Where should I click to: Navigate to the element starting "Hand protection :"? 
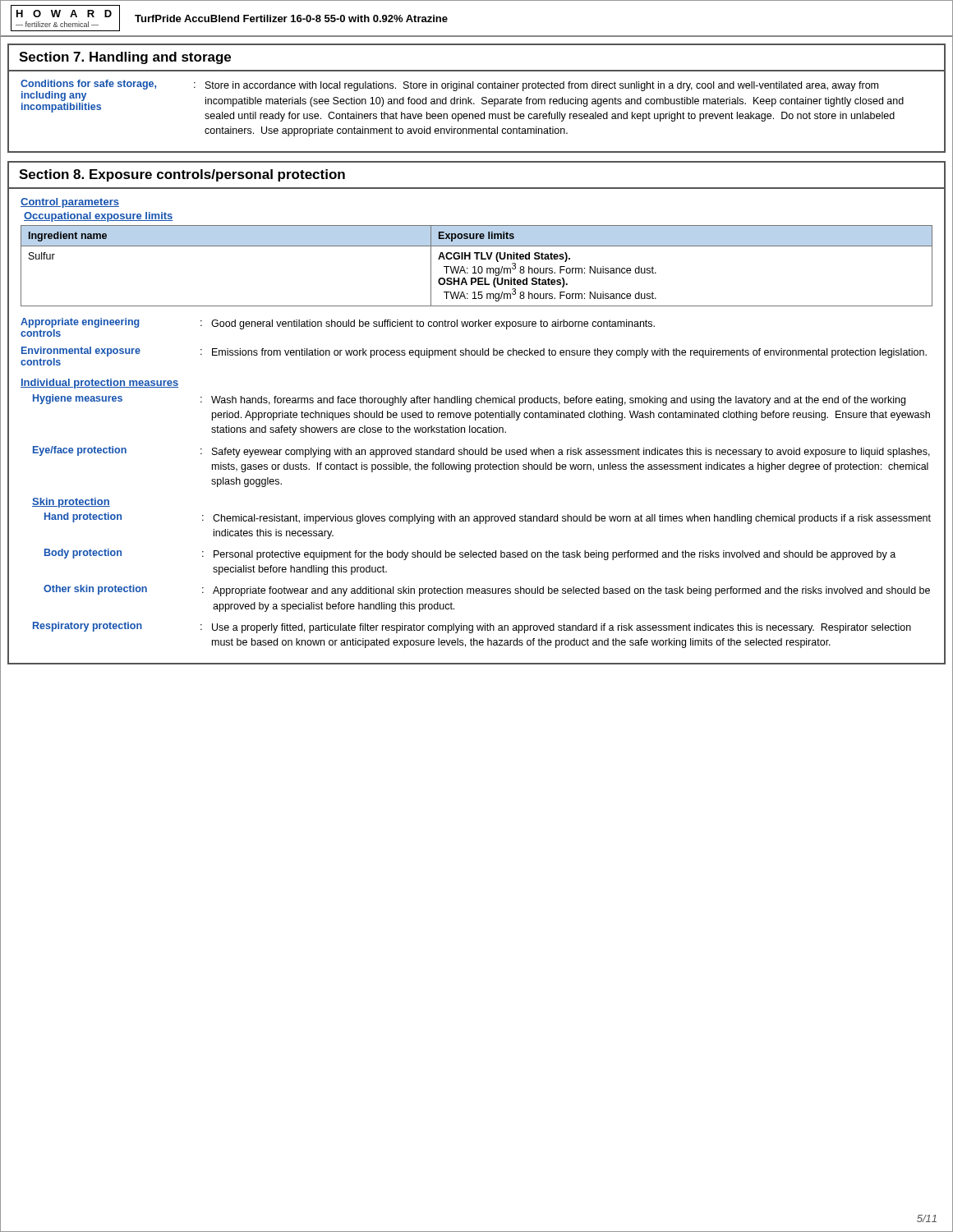pos(488,526)
